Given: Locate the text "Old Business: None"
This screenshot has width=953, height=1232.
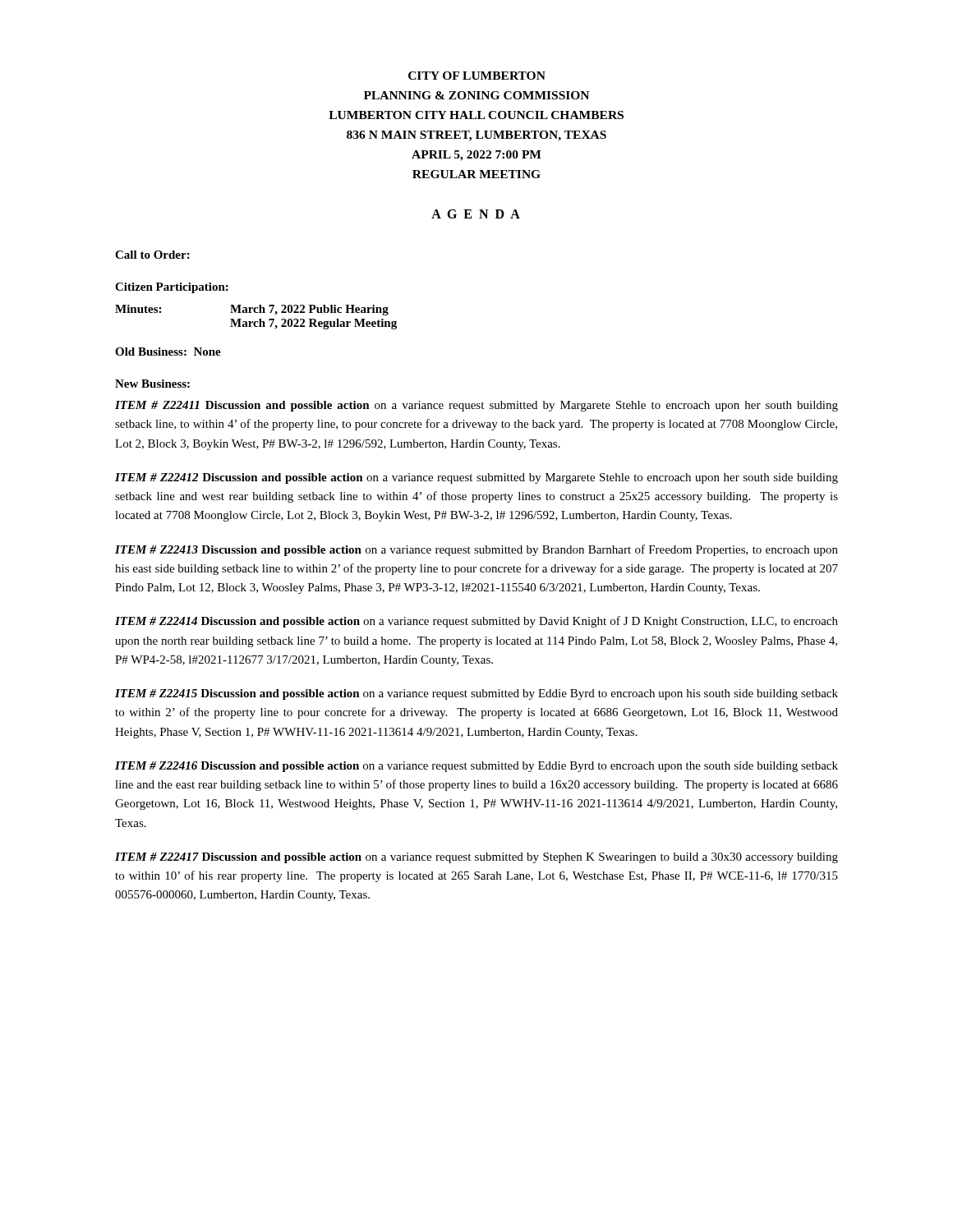Looking at the screenshot, I should tap(168, 352).
